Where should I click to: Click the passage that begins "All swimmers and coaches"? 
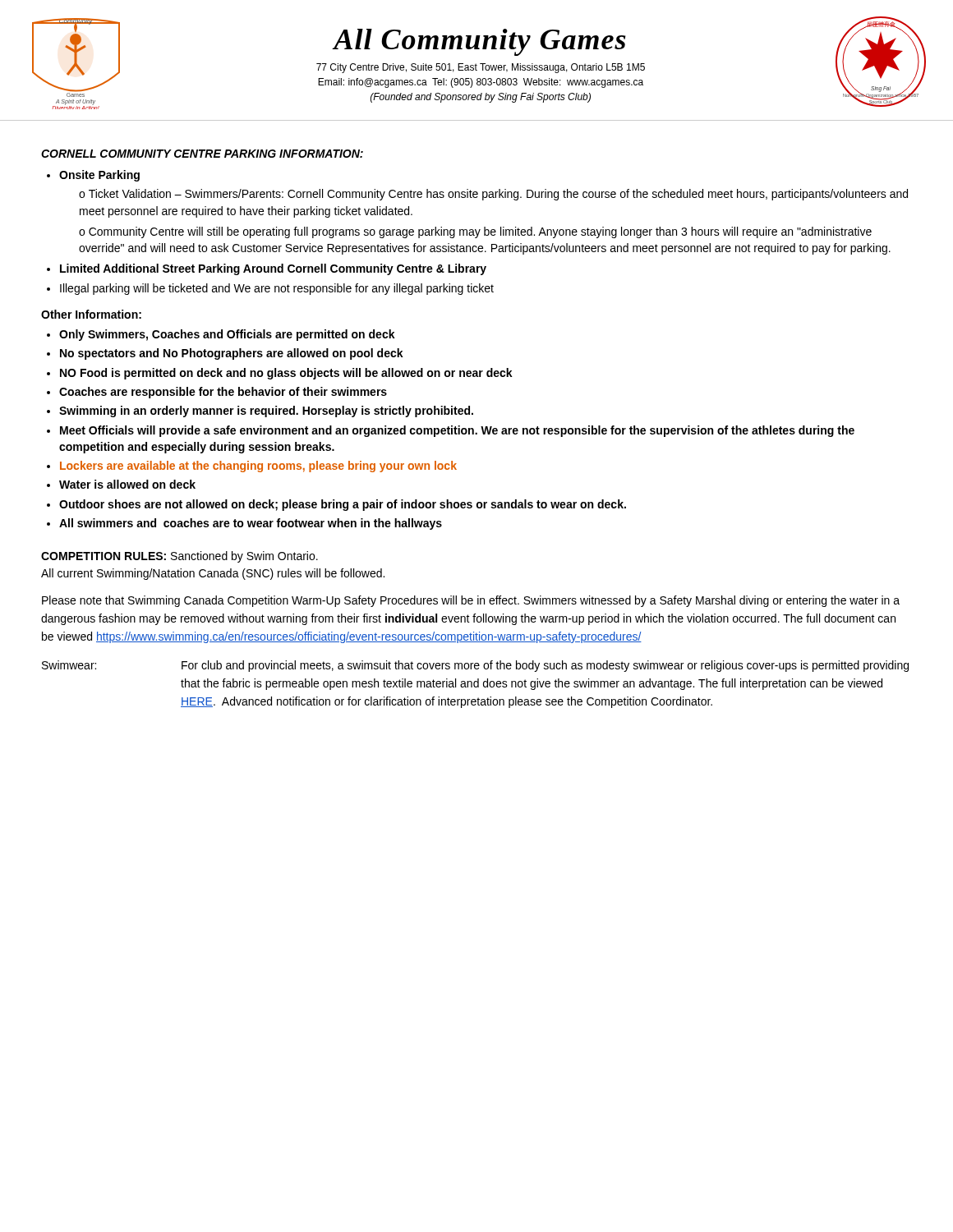[x=251, y=523]
